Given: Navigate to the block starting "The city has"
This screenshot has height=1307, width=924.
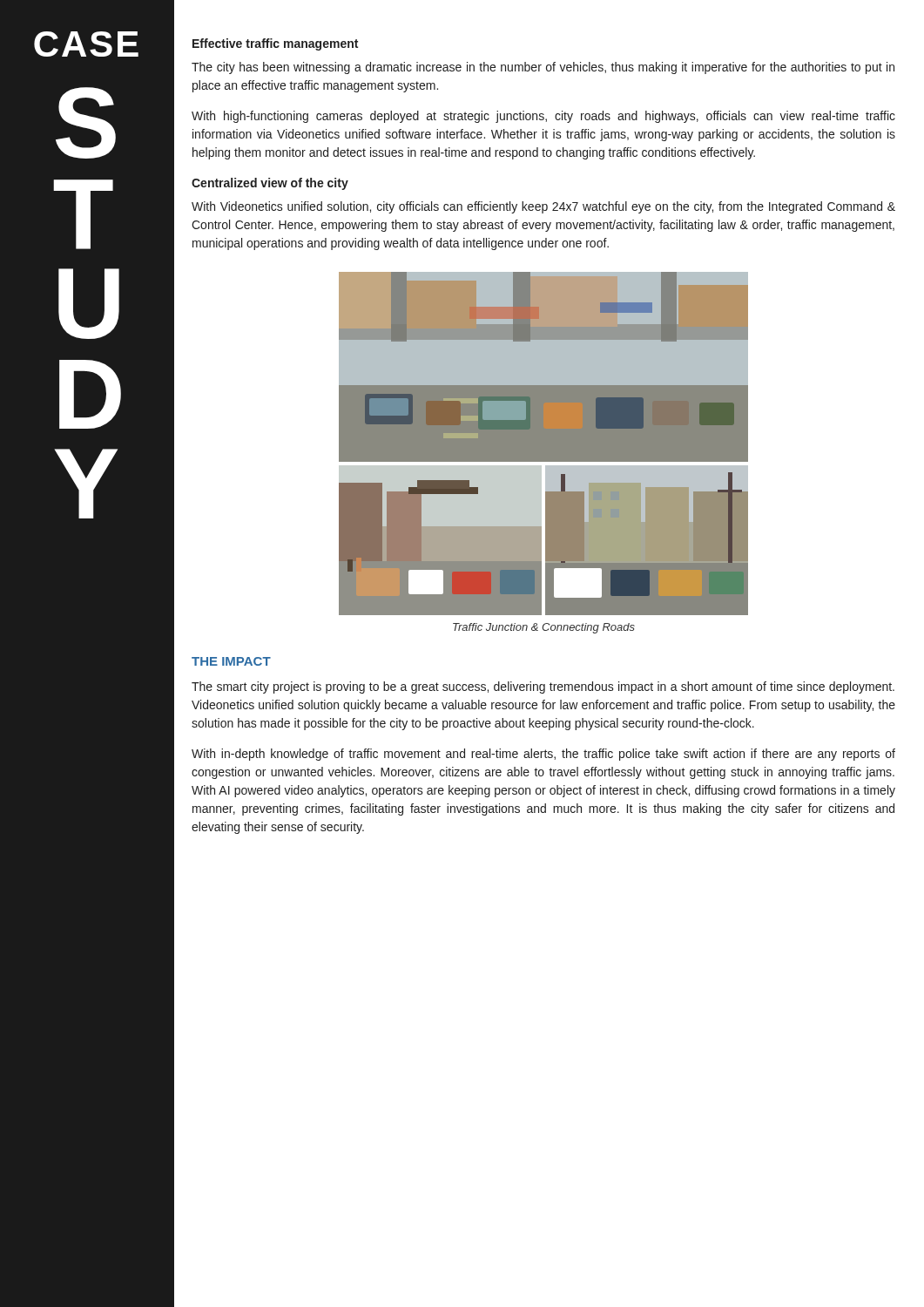Looking at the screenshot, I should point(543,76).
